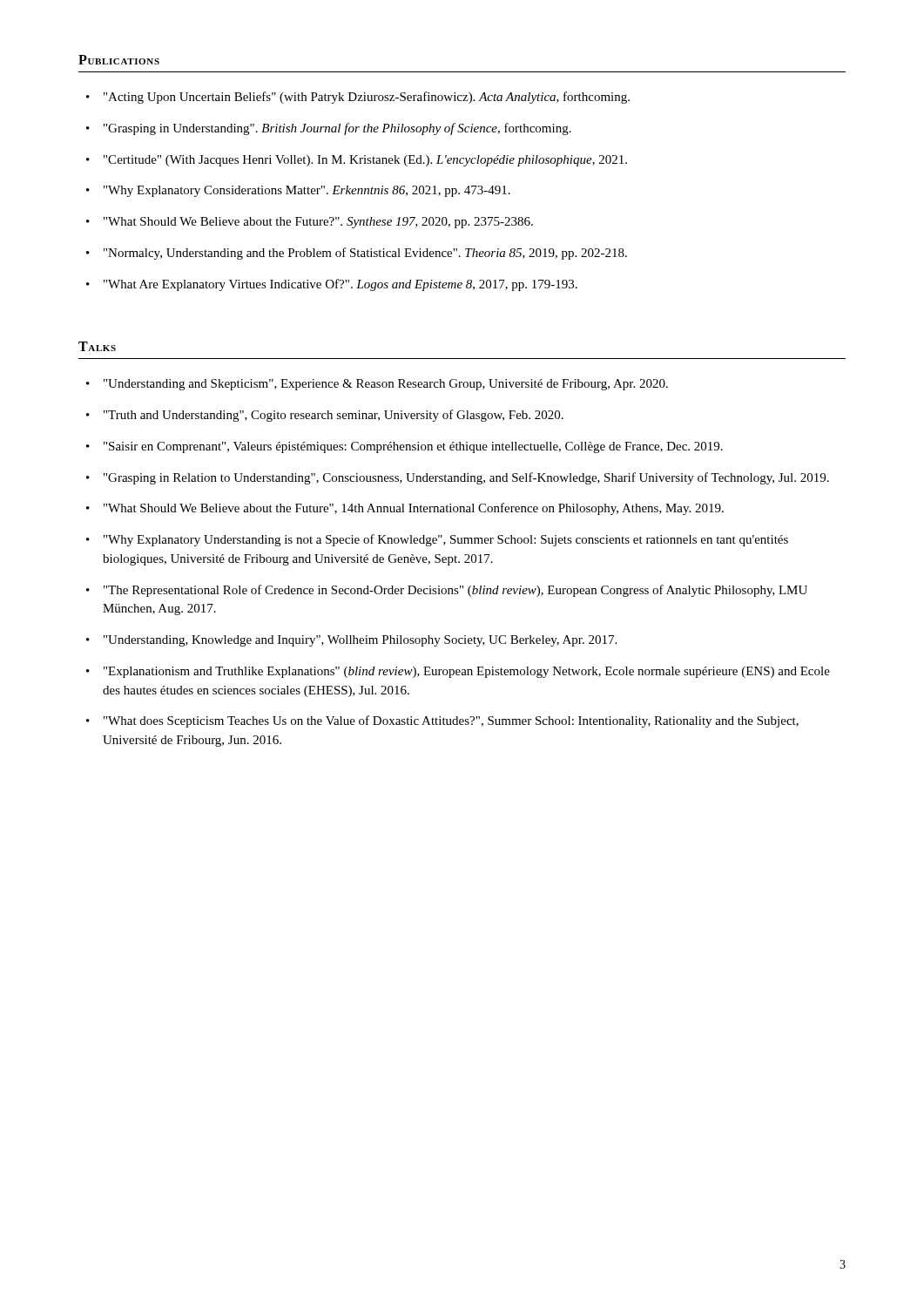This screenshot has width=924, height=1307.
Task: Locate the block of text that opens with ""Explanationism and Truthlike Explanations" (blind"
Action: click(466, 680)
